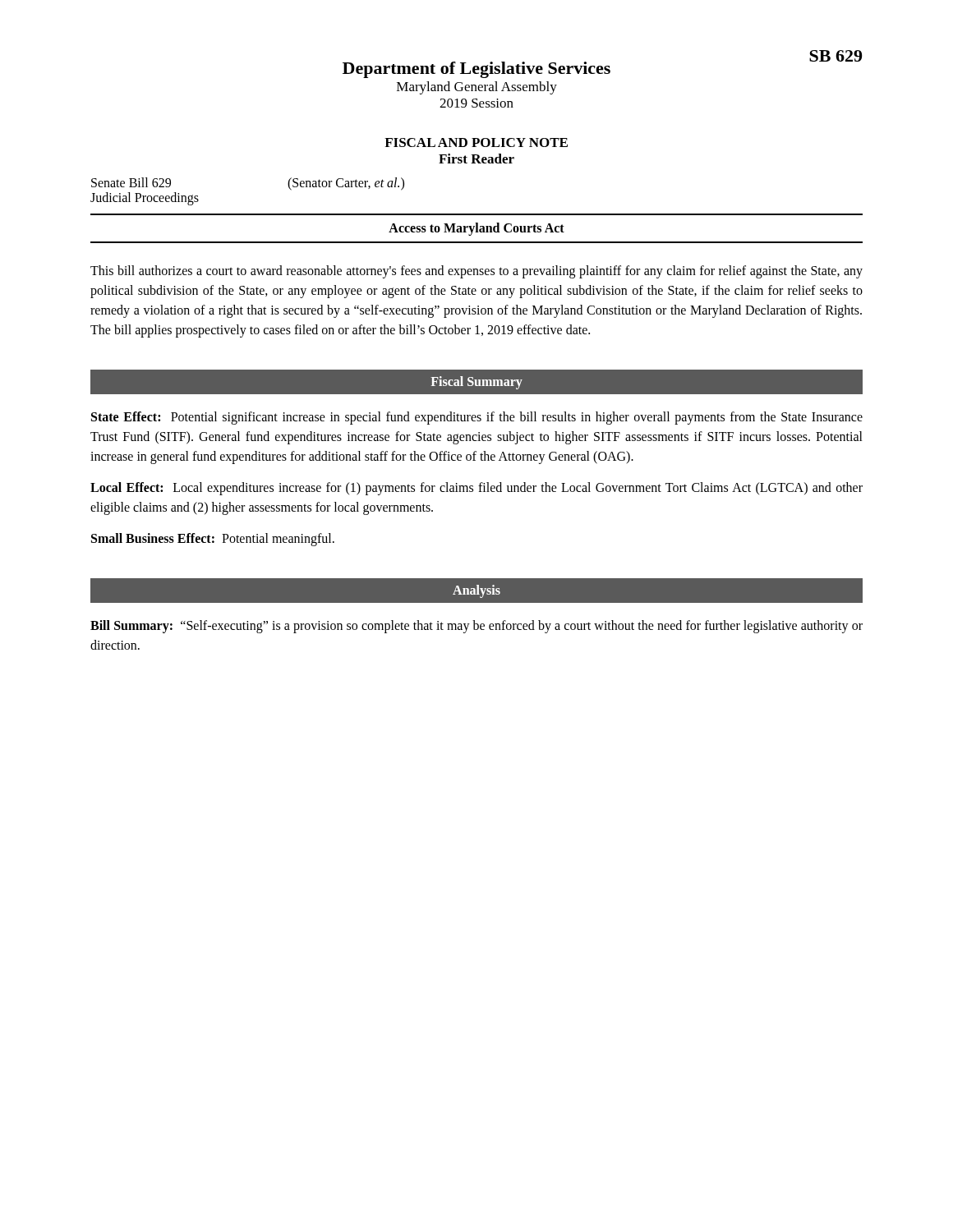Click on the passage starting "(Senator Carter, et al.)"

point(346,183)
